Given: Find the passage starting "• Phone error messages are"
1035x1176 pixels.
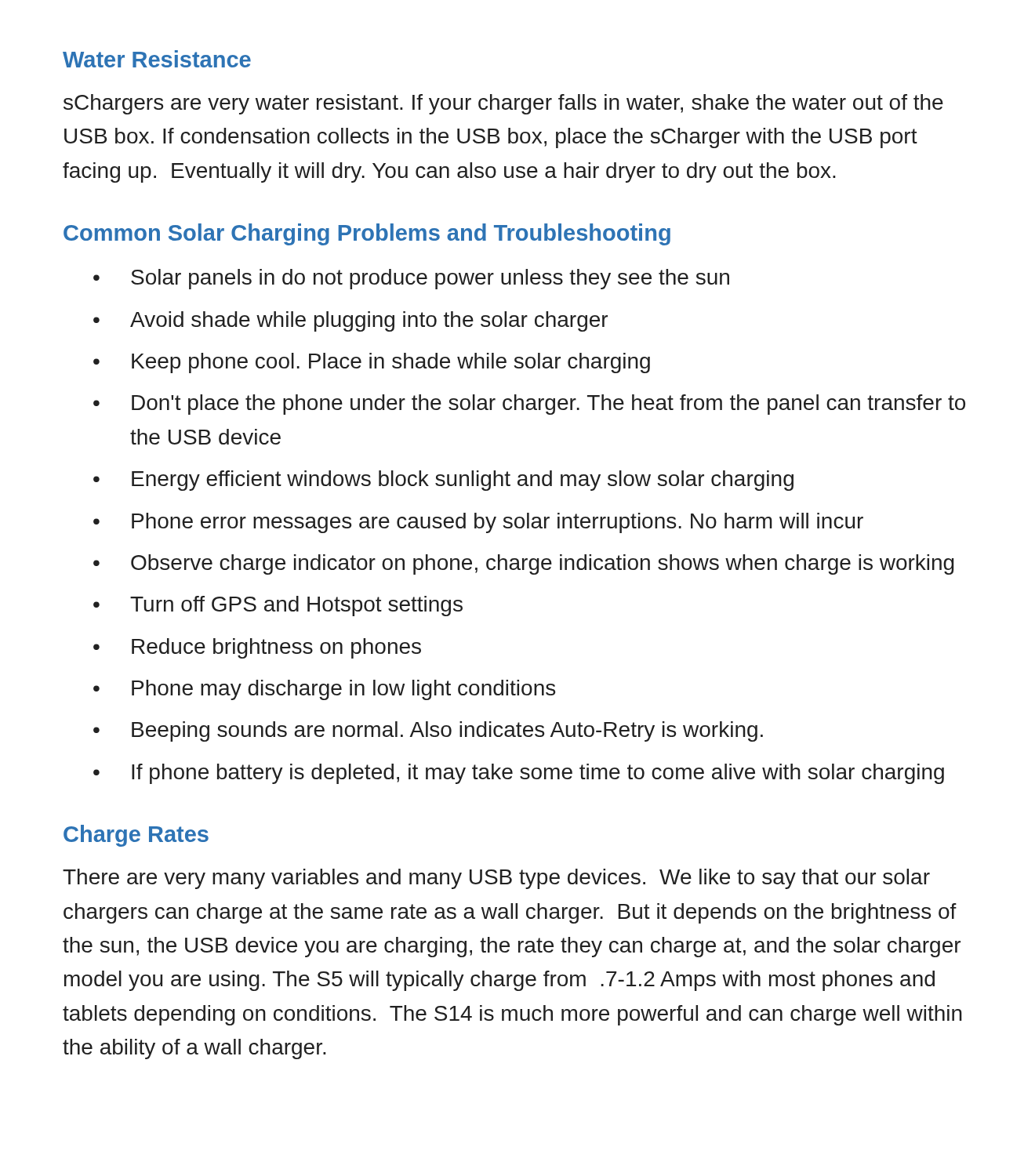Looking at the screenshot, I should pos(518,521).
